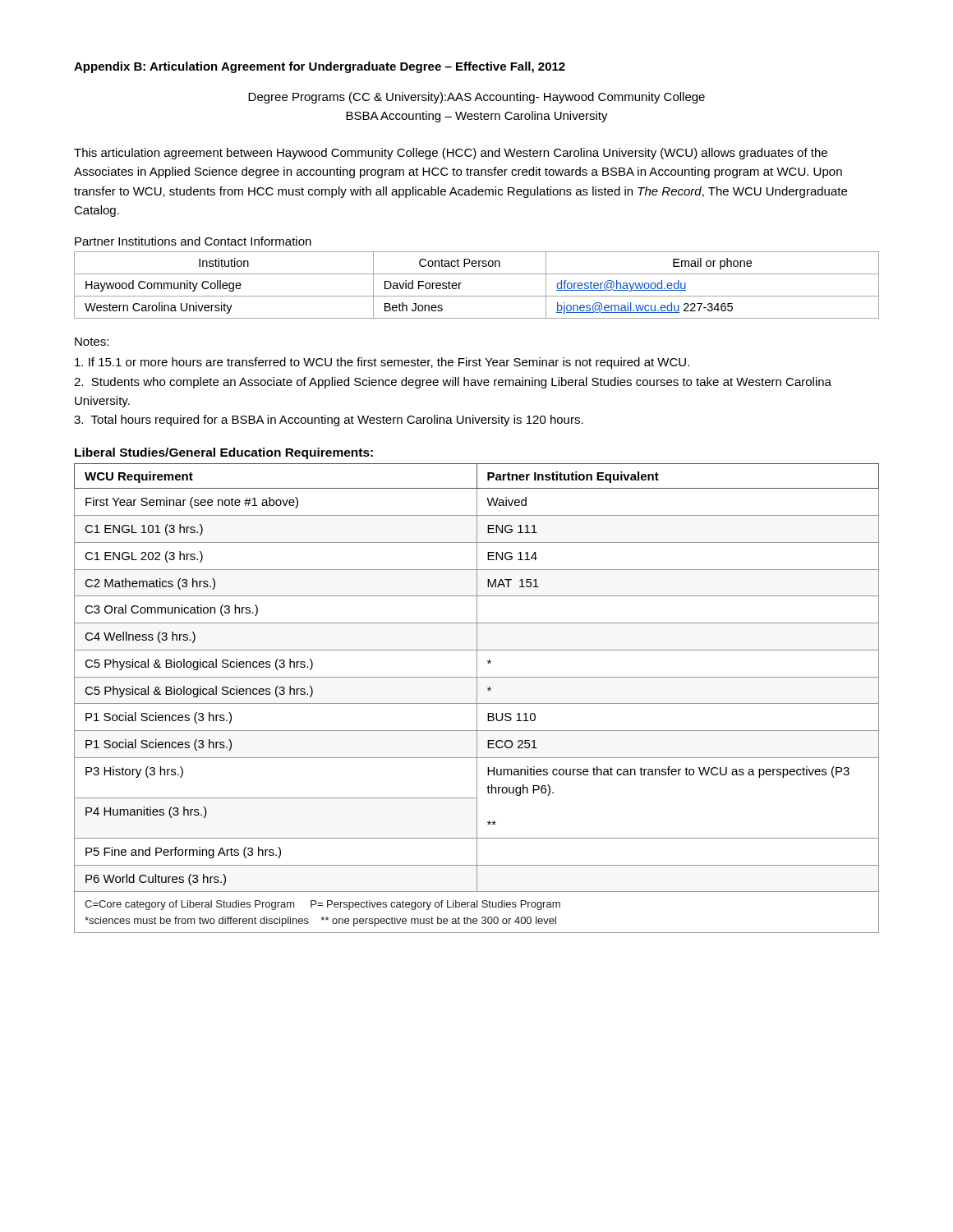This screenshot has width=953, height=1232.
Task: Locate the table with the text "C1 ENGL 202 (3 hrs.)"
Action: 476,698
